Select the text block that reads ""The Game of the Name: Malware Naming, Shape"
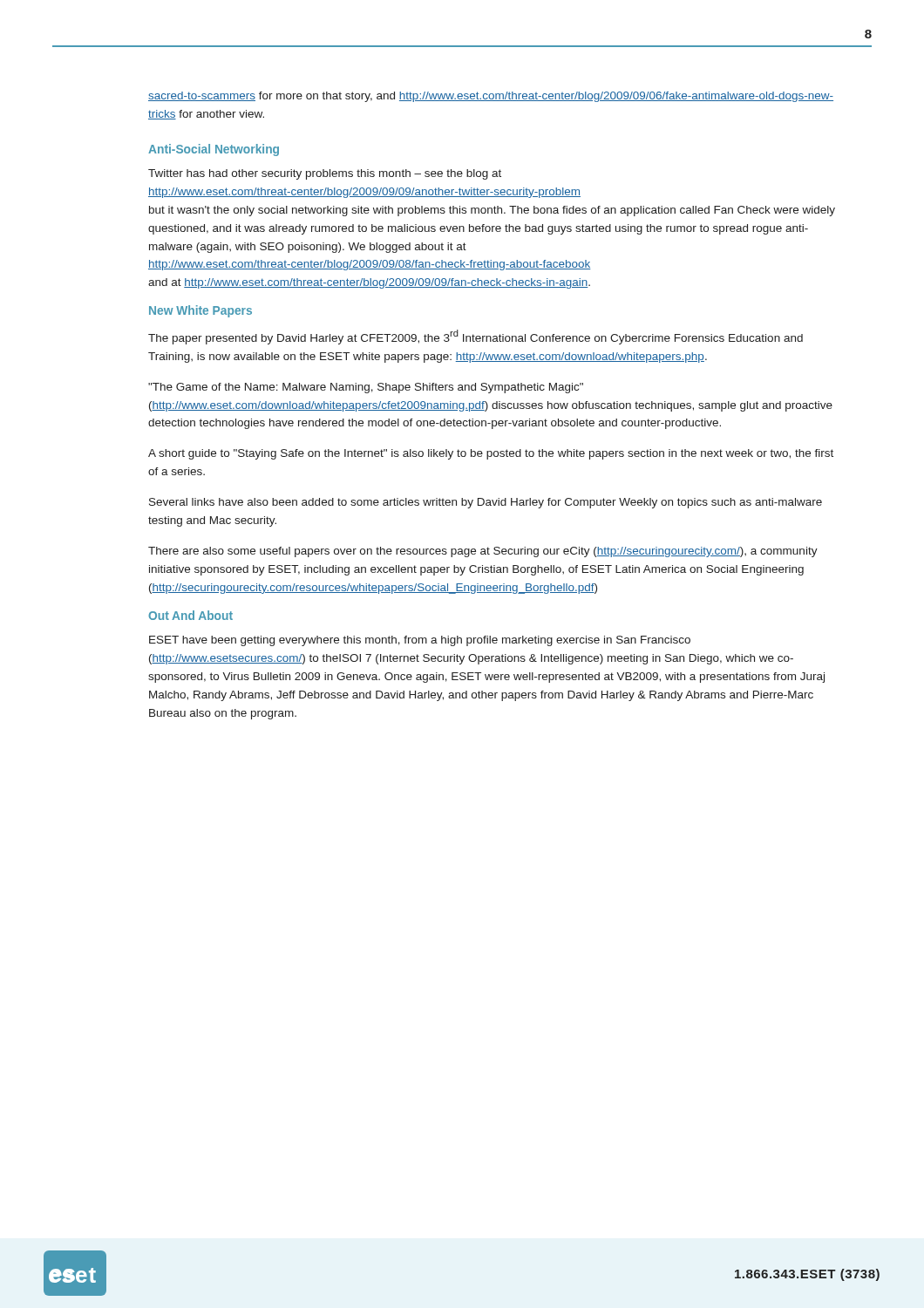Viewport: 924px width, 1308px height. tap(490, 405)
